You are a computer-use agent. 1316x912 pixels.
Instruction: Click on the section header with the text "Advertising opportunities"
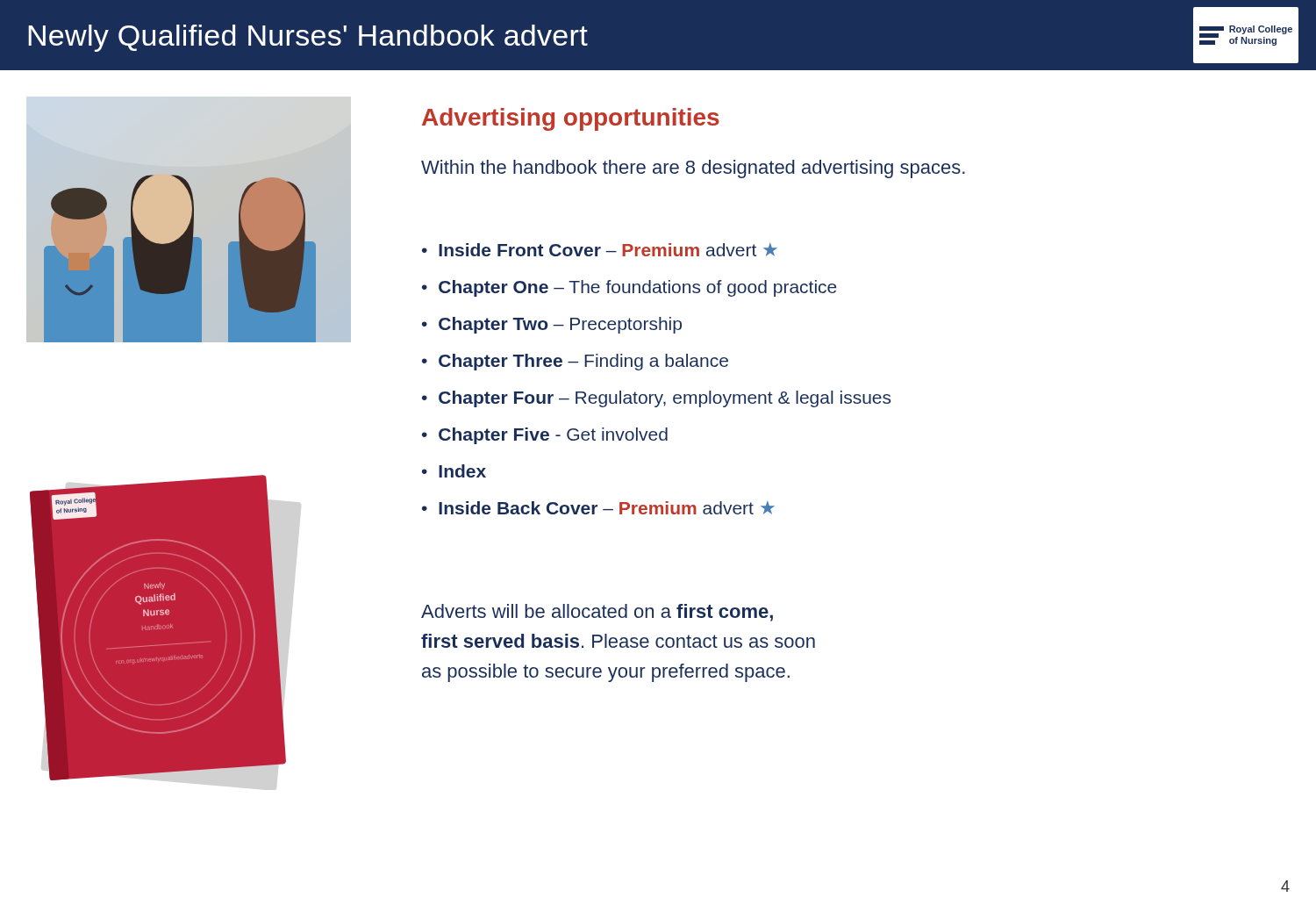(x=571, y=117)
